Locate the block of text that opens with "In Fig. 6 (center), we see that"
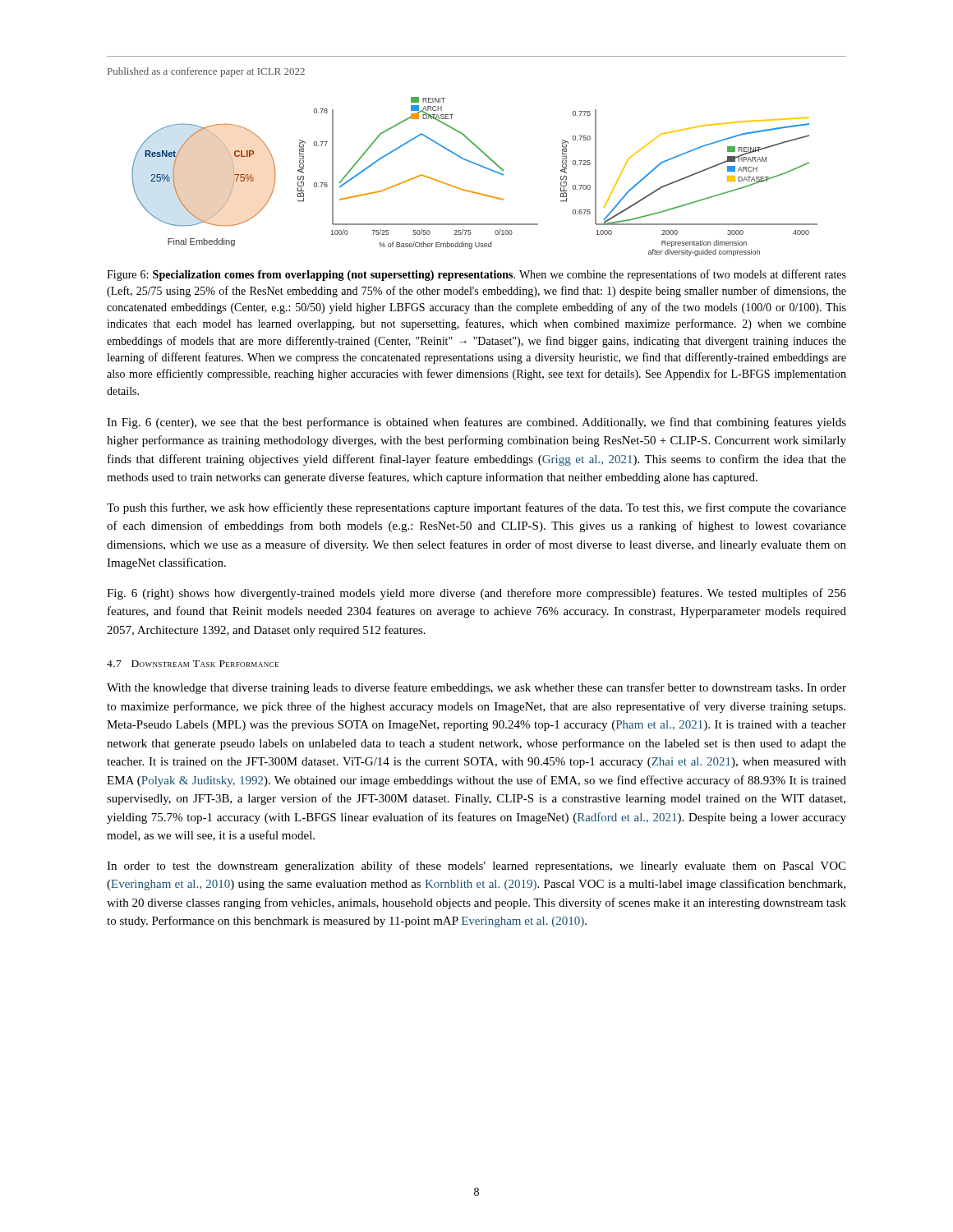Screen dimensions: 1232x953 point(476,450)
